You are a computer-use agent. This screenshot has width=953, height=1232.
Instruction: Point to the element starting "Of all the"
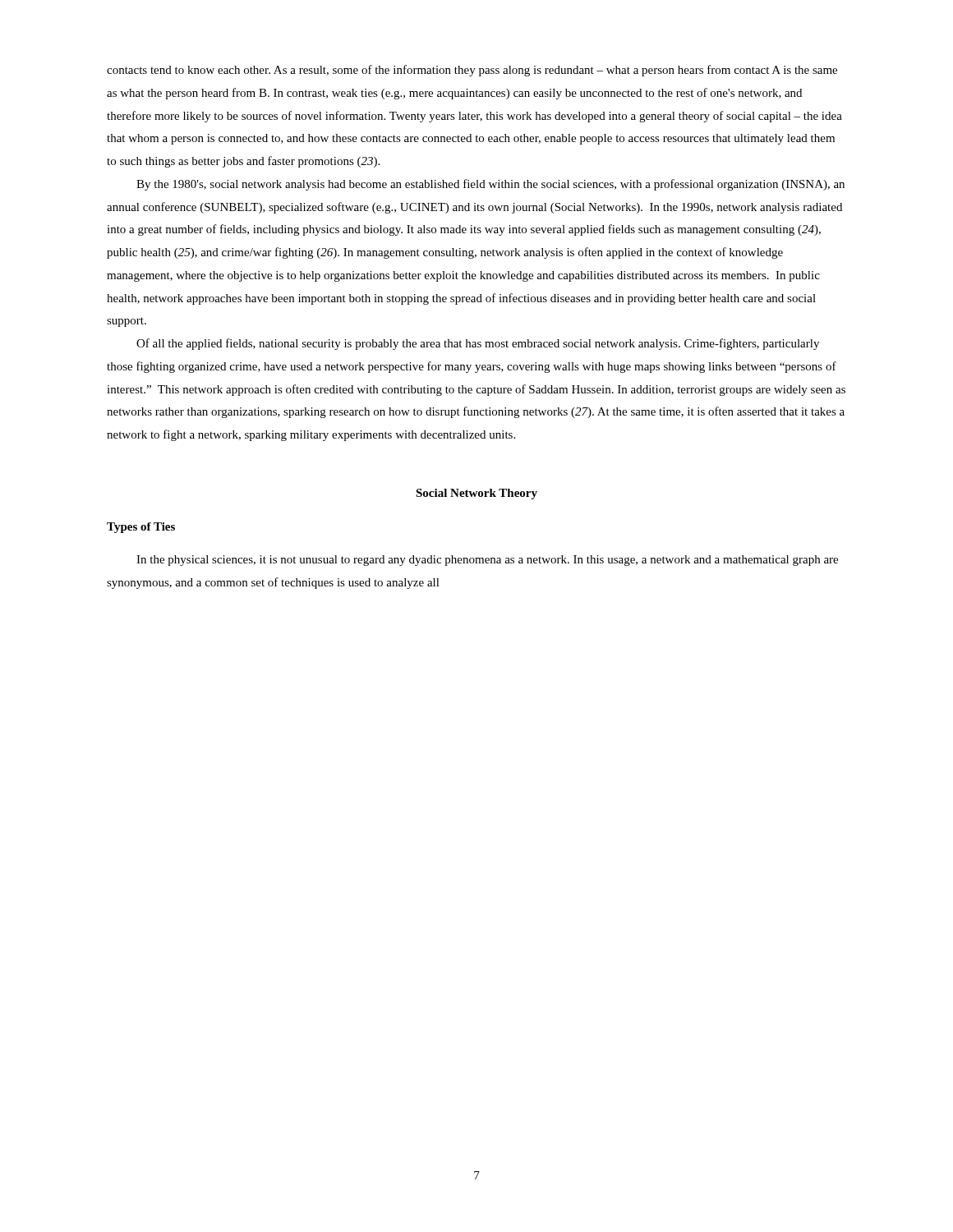tap(476, 390)
